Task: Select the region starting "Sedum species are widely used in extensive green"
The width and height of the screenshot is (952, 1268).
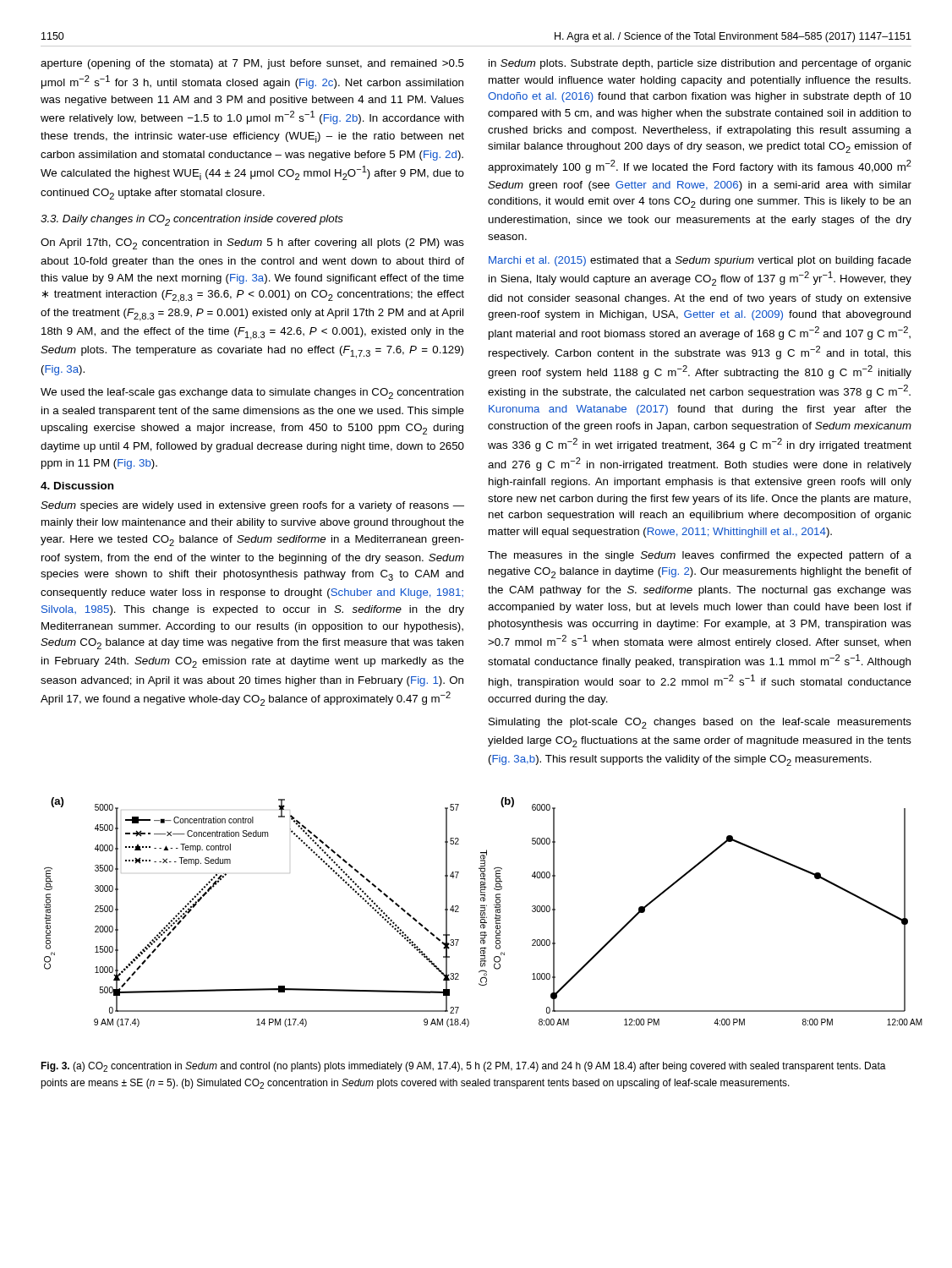Action: (252, 604)
